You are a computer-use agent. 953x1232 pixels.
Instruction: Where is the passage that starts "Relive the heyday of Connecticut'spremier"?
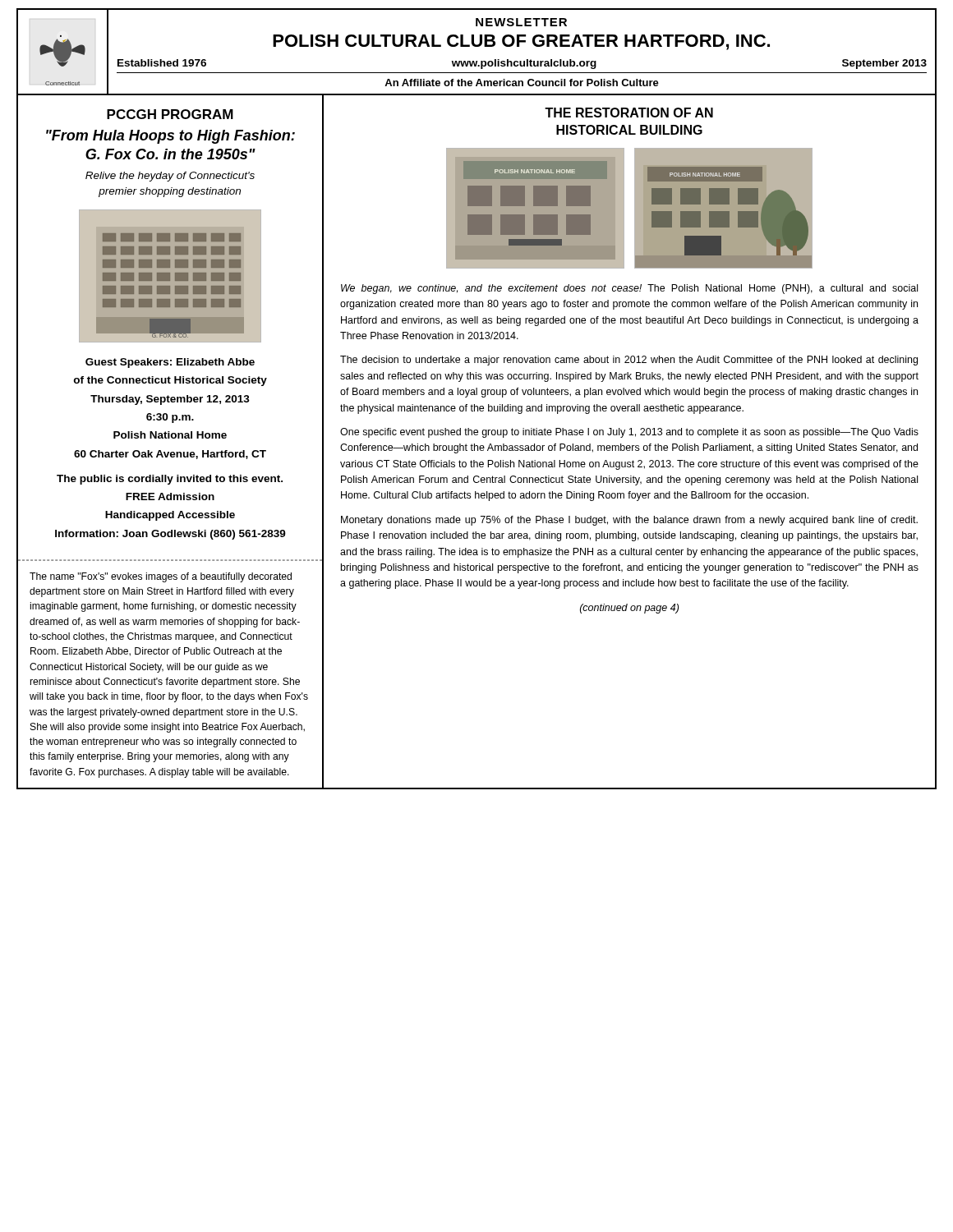click(x=170, y=183)
